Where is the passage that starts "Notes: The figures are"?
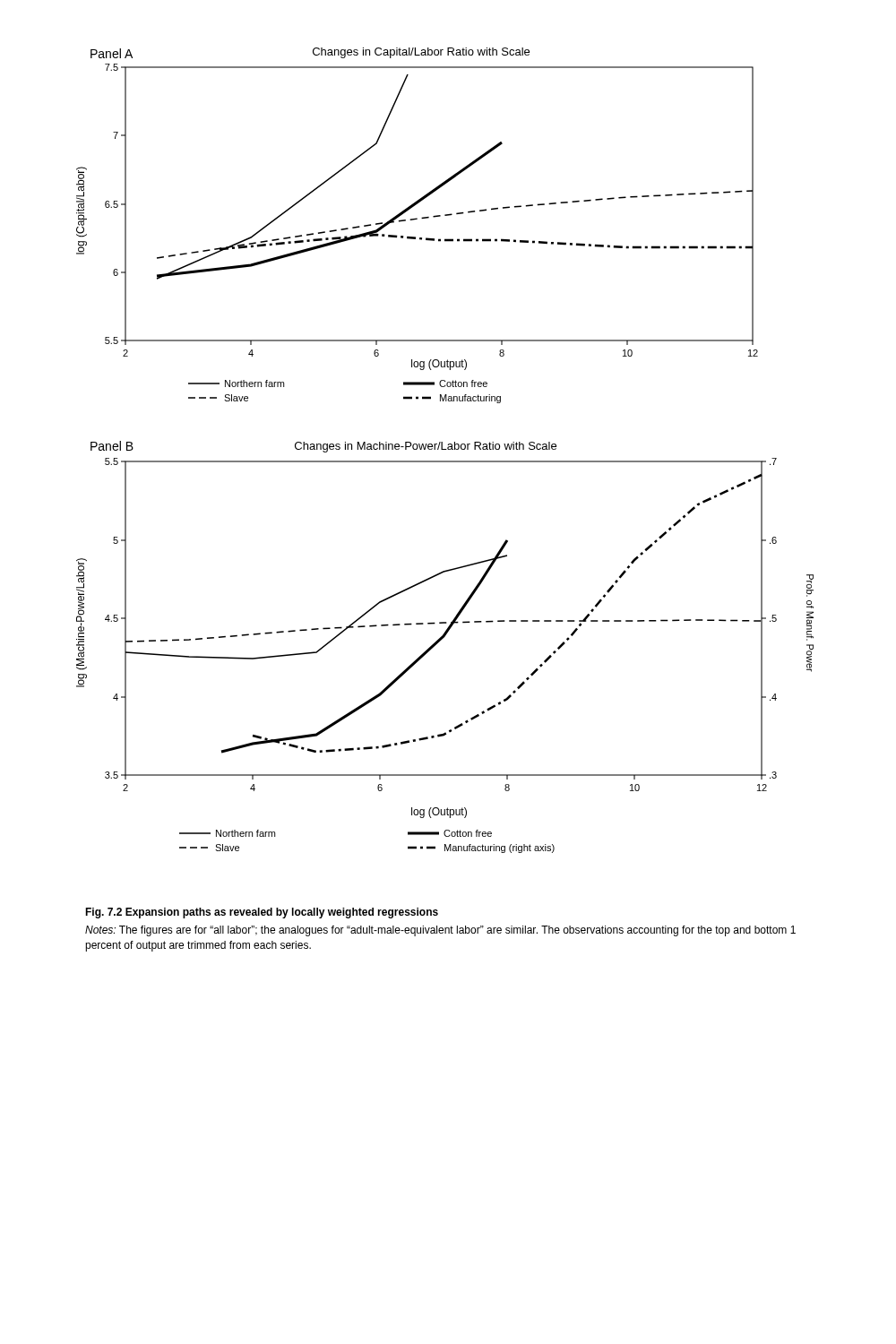Screen dimensions: 1344x896 tap(441, 938)
